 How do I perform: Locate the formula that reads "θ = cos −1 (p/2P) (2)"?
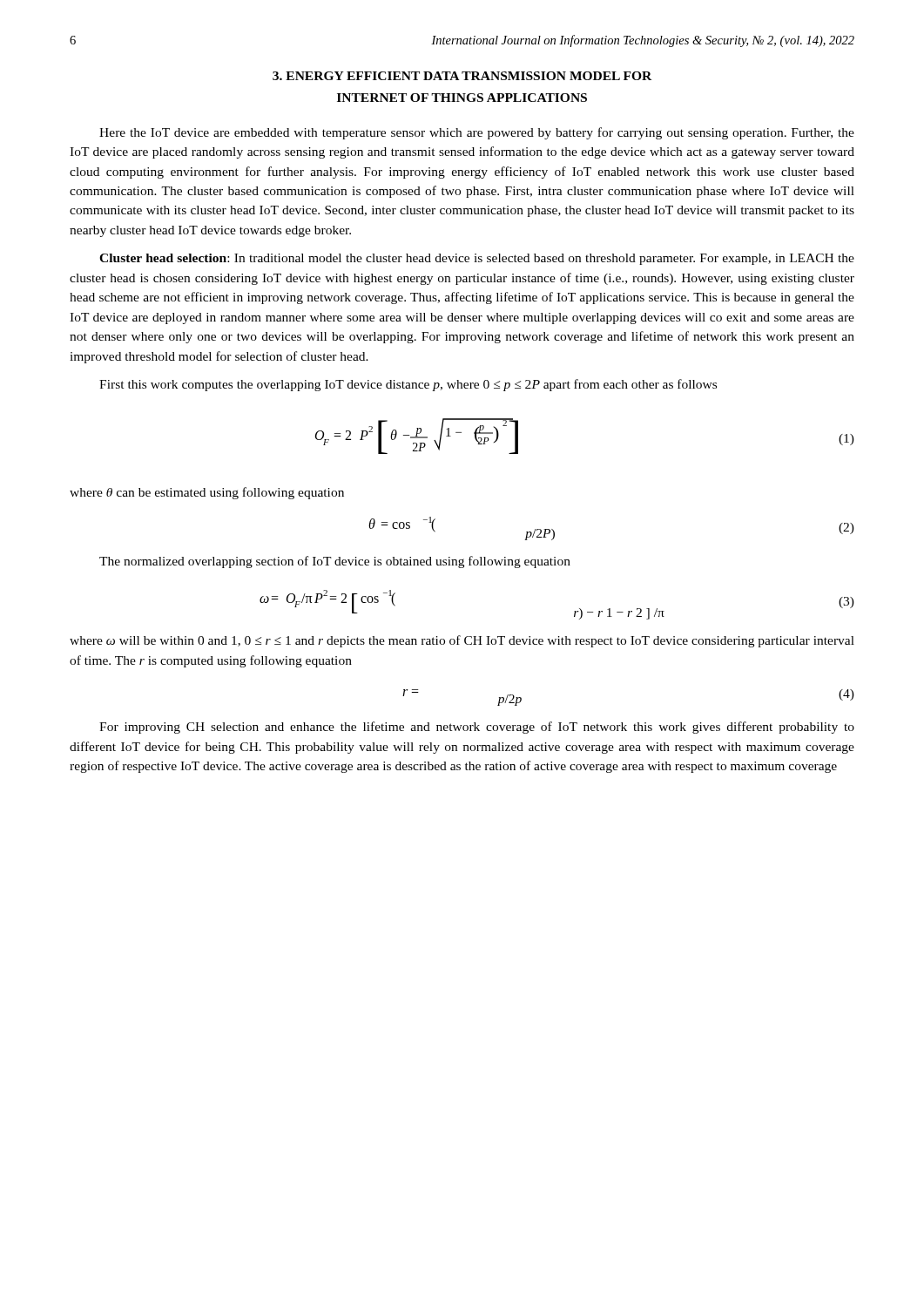[x=371, y=528]
